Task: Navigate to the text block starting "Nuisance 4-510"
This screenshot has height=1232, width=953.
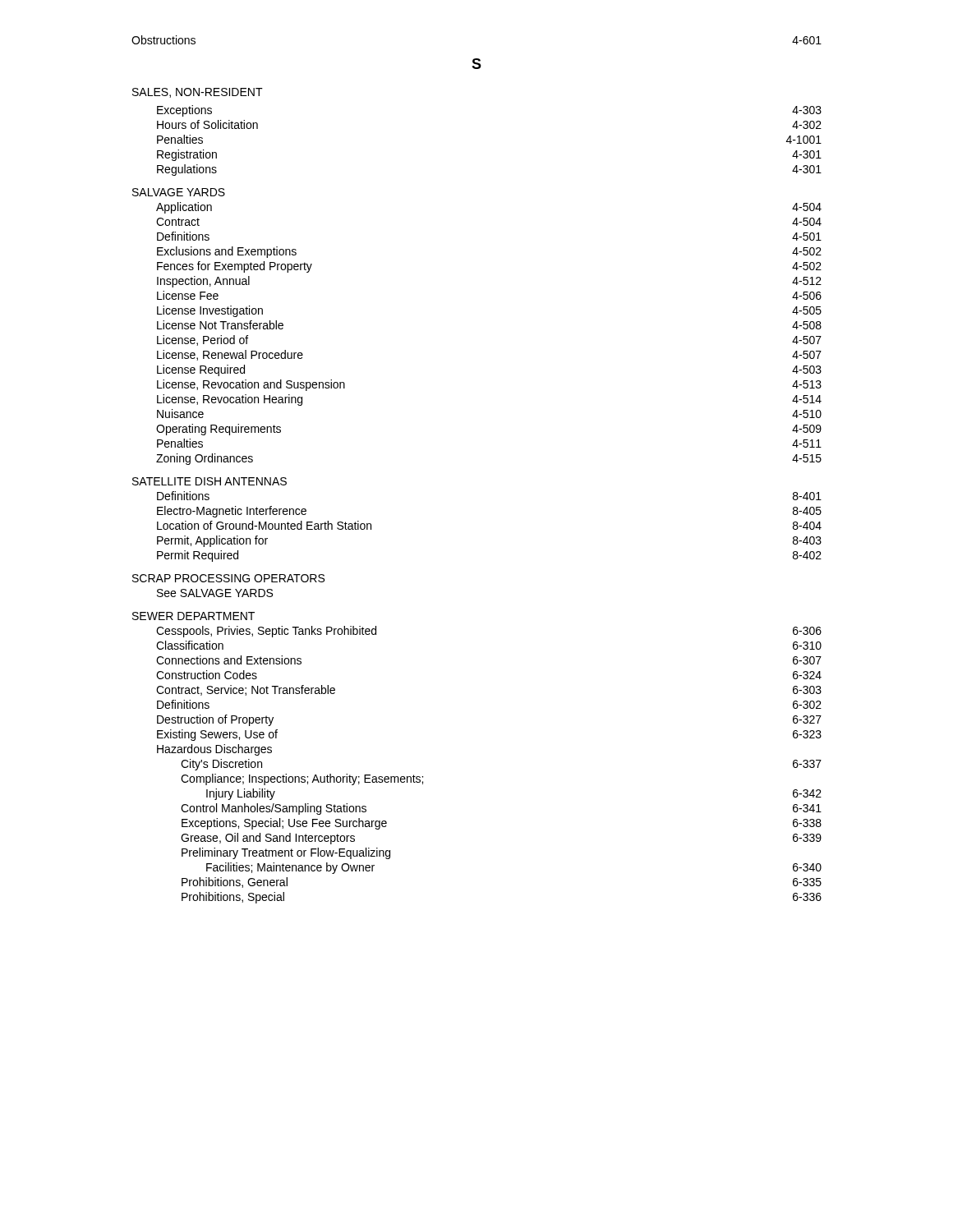Action: (x=182, y=414)
